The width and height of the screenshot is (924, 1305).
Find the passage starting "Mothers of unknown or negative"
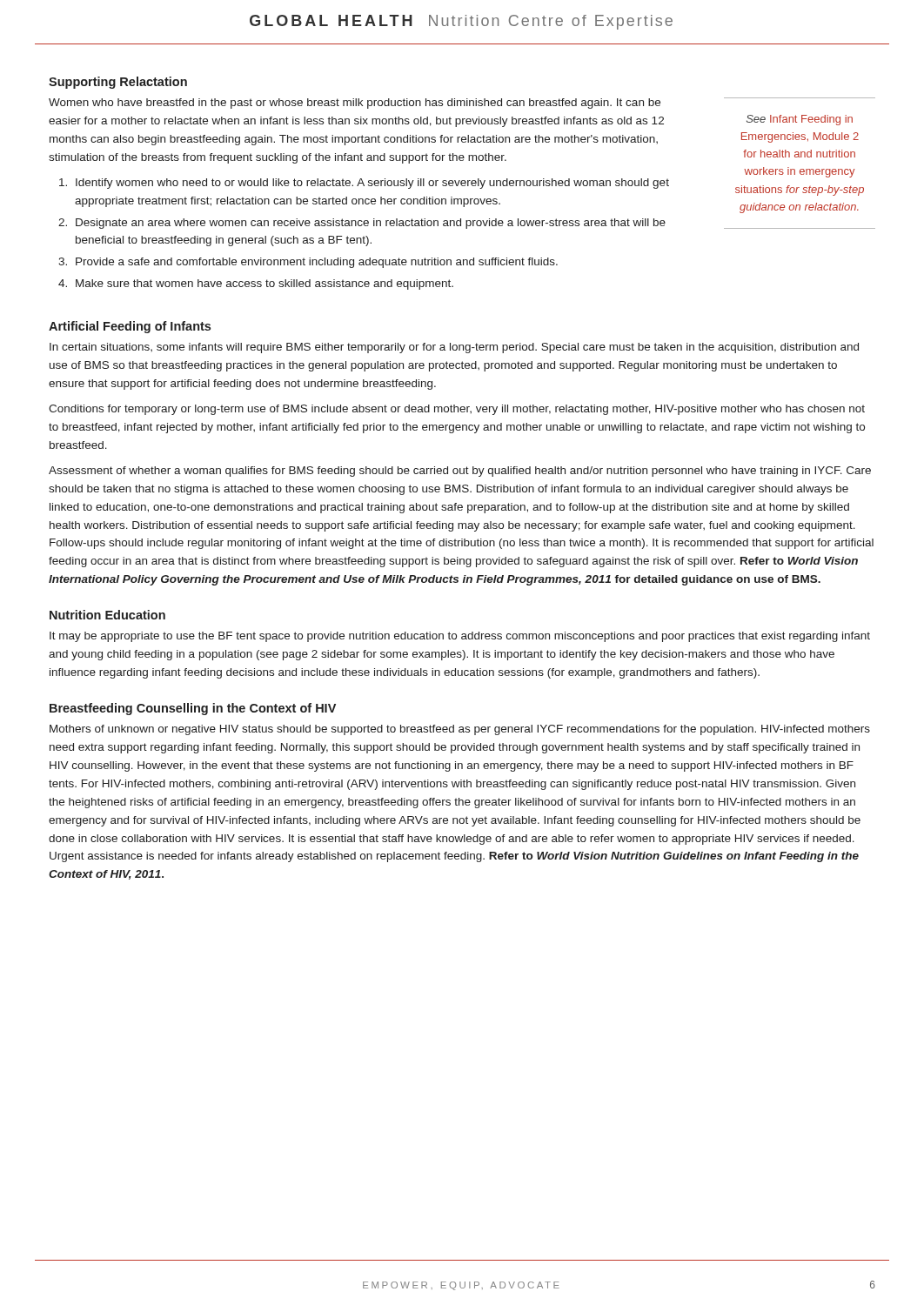click(459, 801)
